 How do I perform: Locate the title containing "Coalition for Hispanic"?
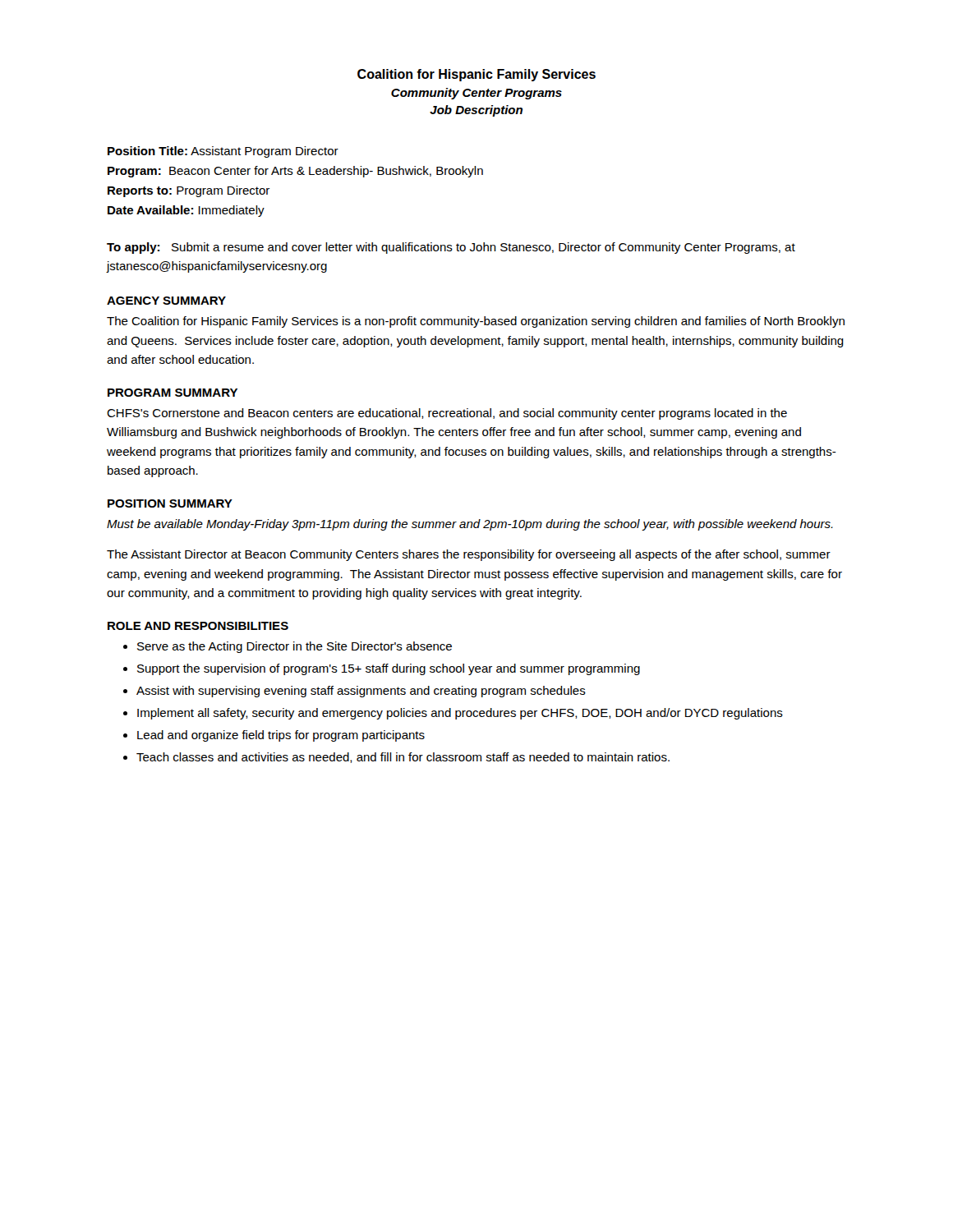pyautogui.click(x=476, y=92)
